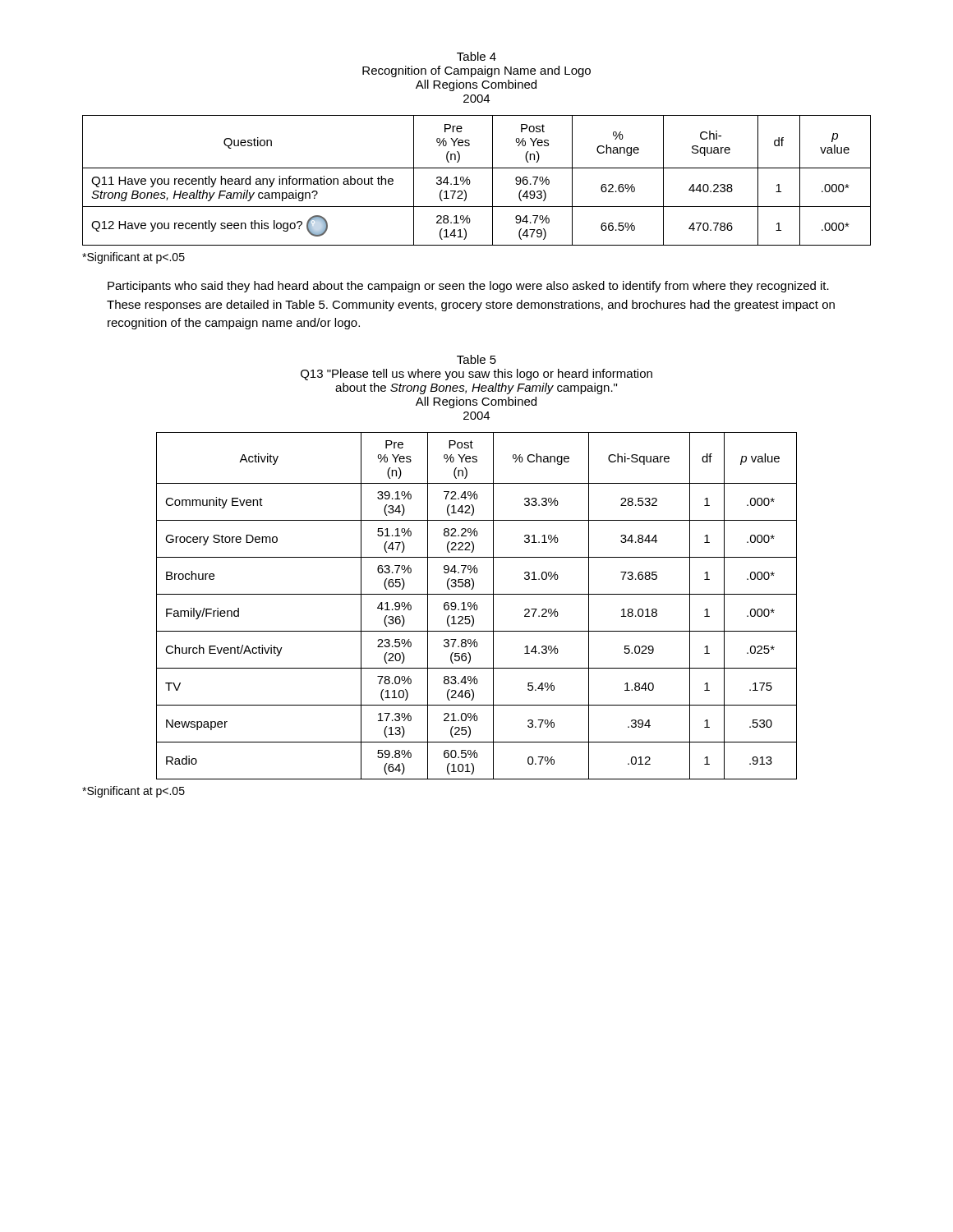Click on the block starting "Participants who said they had heard"

pos(471,304)
